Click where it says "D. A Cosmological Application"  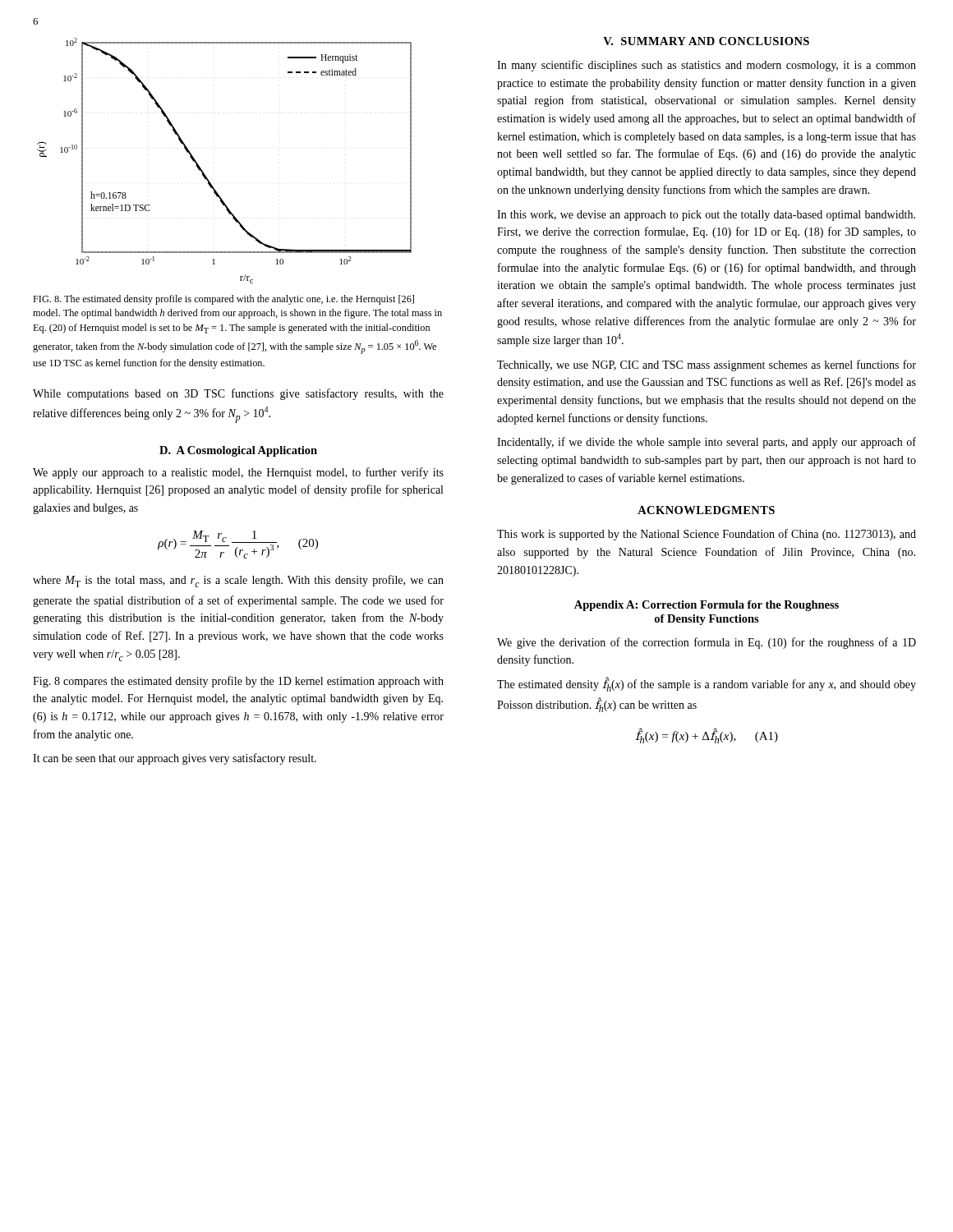[238, 450]
